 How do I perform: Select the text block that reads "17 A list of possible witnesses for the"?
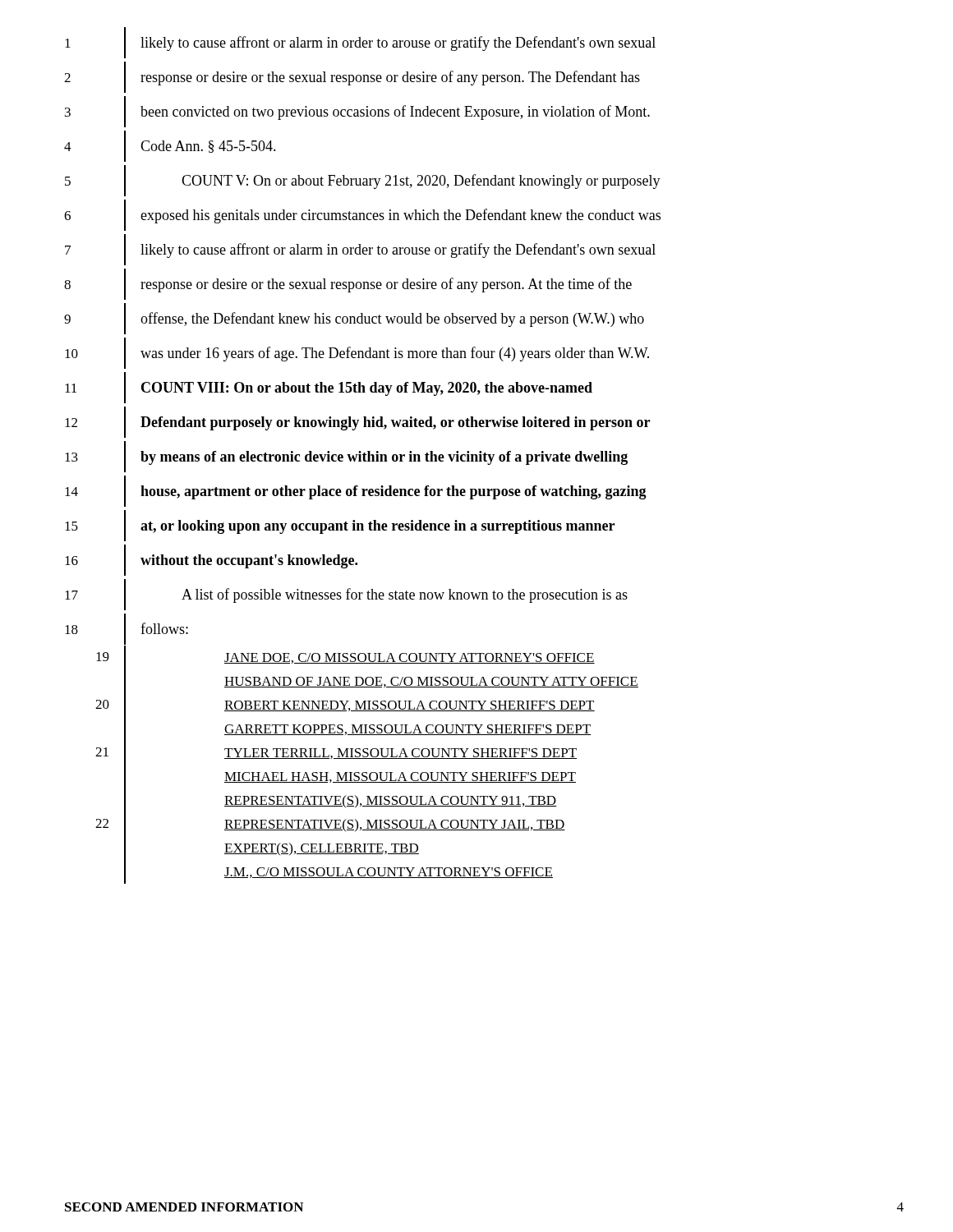pyautogui.click(x=484, y=594)
